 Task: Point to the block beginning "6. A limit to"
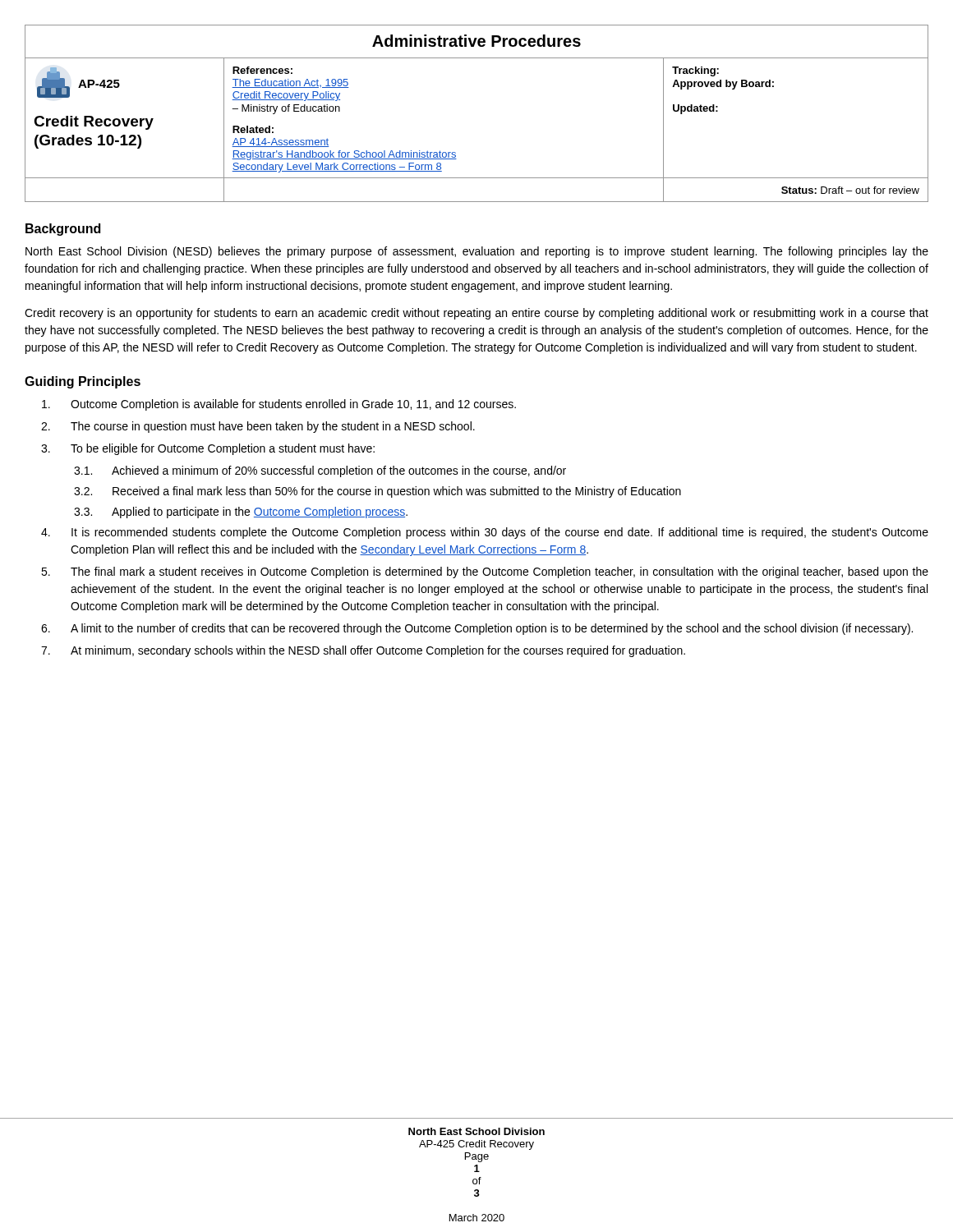[476, 629]
